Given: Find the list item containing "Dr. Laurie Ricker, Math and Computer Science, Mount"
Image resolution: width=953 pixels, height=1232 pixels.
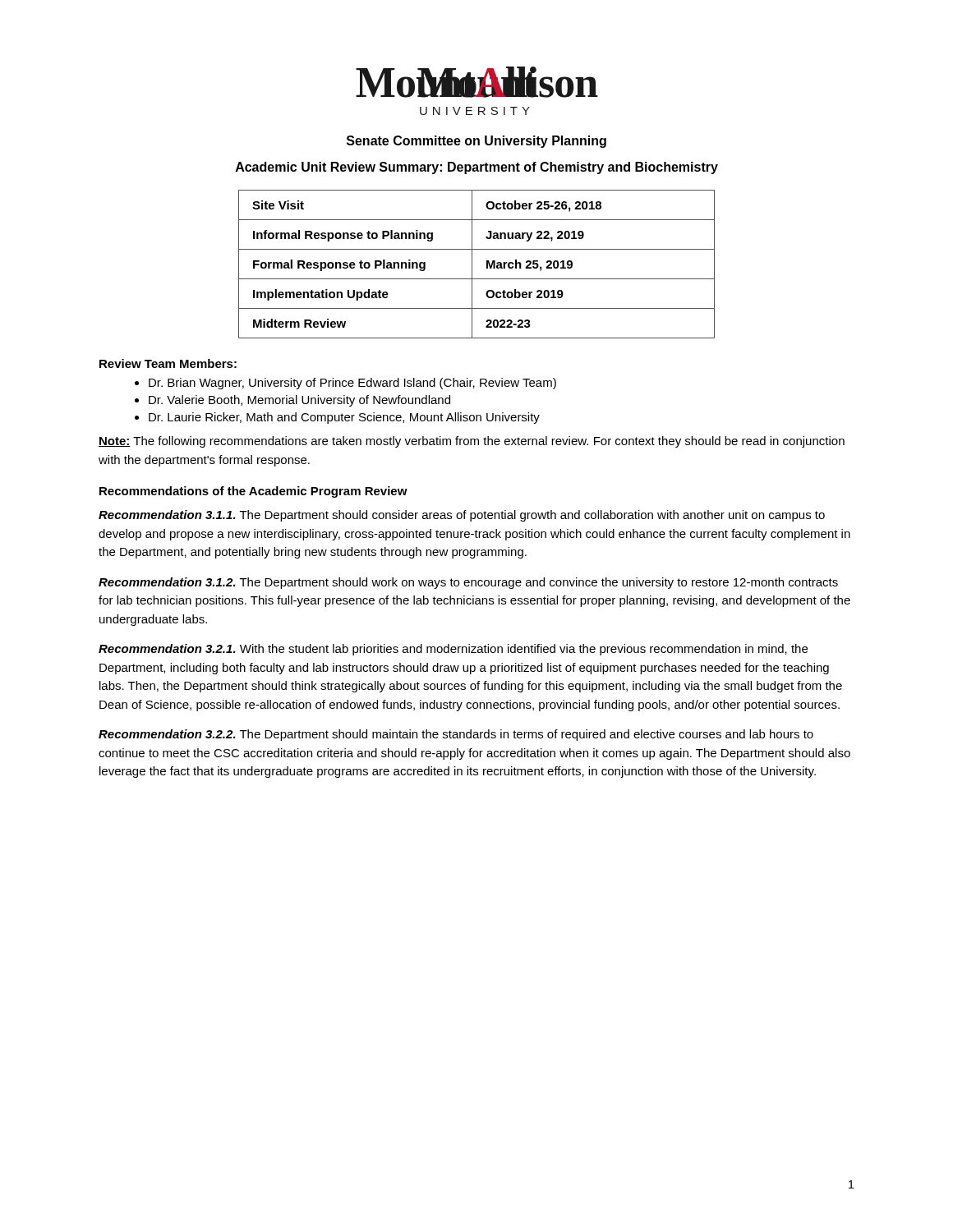Looking at the screenshot, I should (344, 417).
